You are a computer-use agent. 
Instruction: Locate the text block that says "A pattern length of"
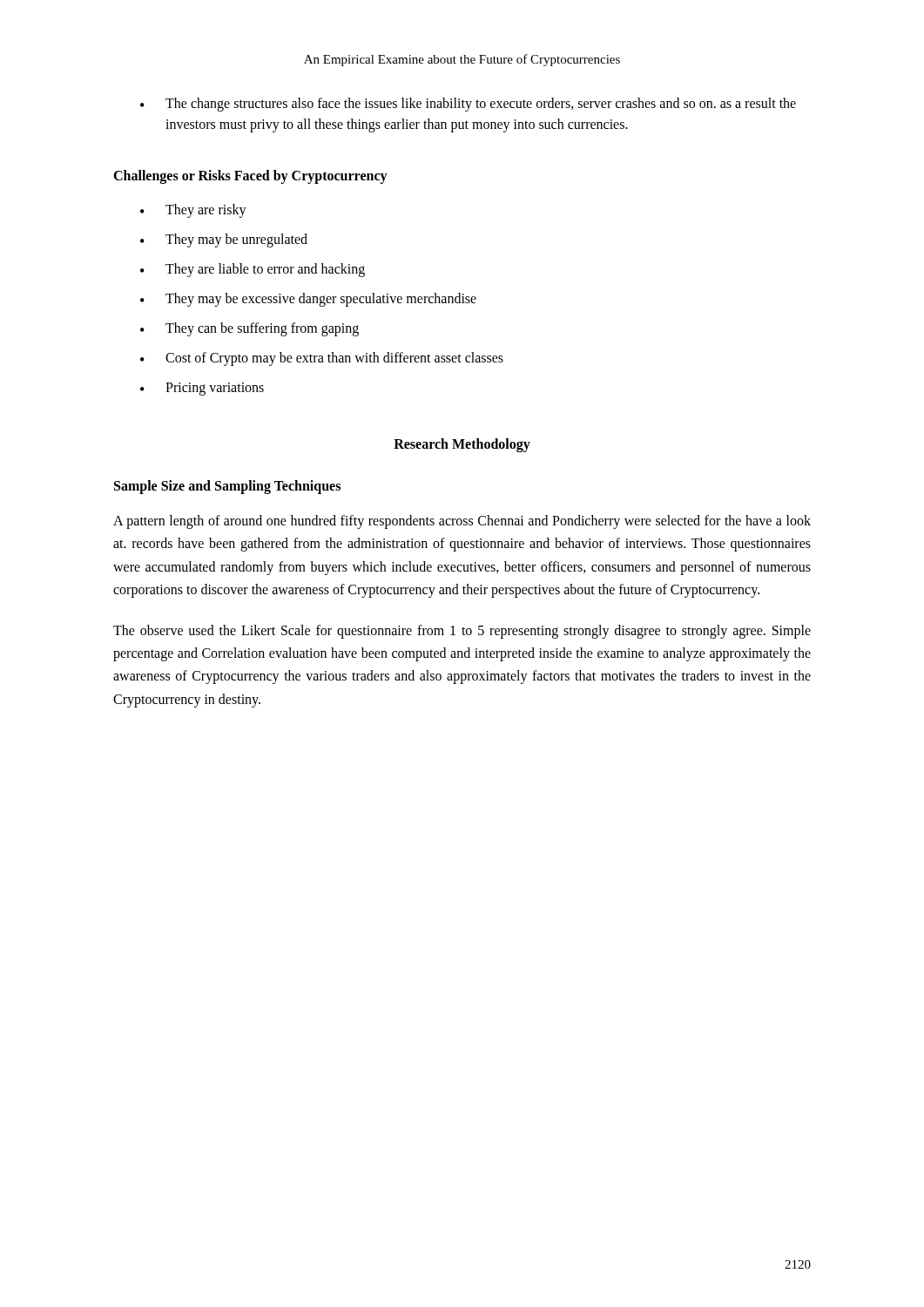pos(462,555)
